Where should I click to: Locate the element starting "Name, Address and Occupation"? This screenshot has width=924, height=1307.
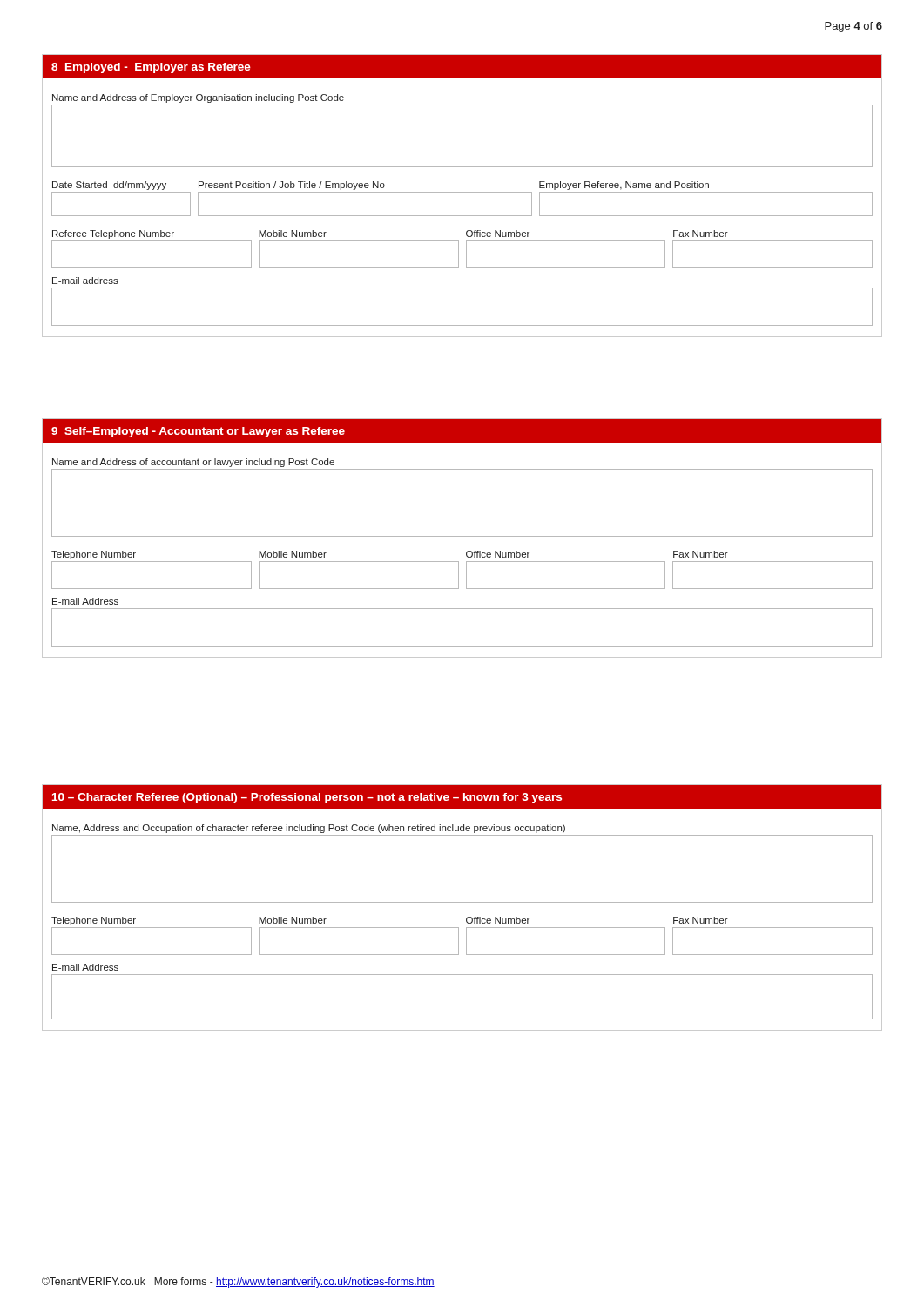(x=309, y=828)
